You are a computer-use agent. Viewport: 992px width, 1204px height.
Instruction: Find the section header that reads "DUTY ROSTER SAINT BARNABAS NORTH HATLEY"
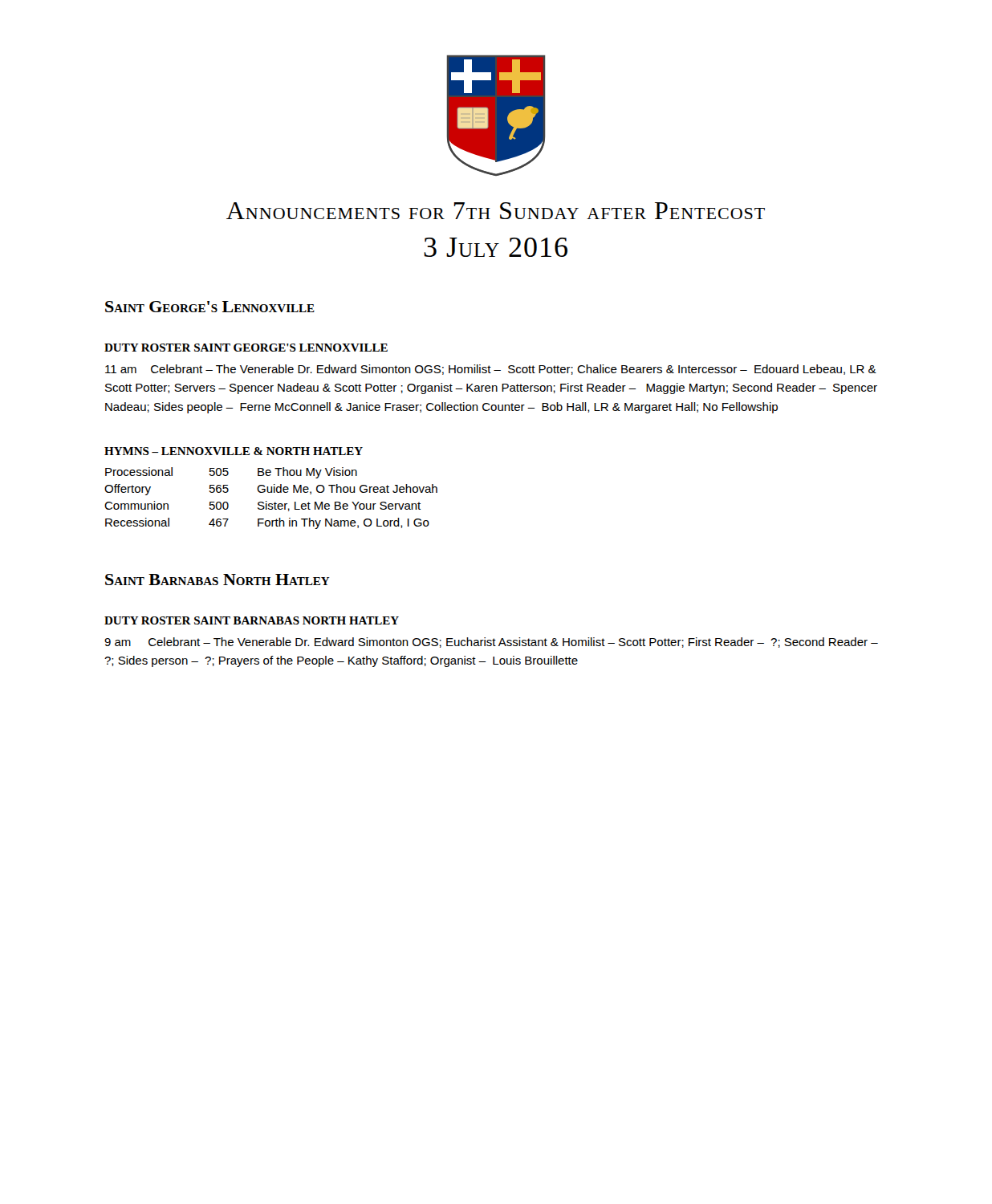(x=252, y=620)
